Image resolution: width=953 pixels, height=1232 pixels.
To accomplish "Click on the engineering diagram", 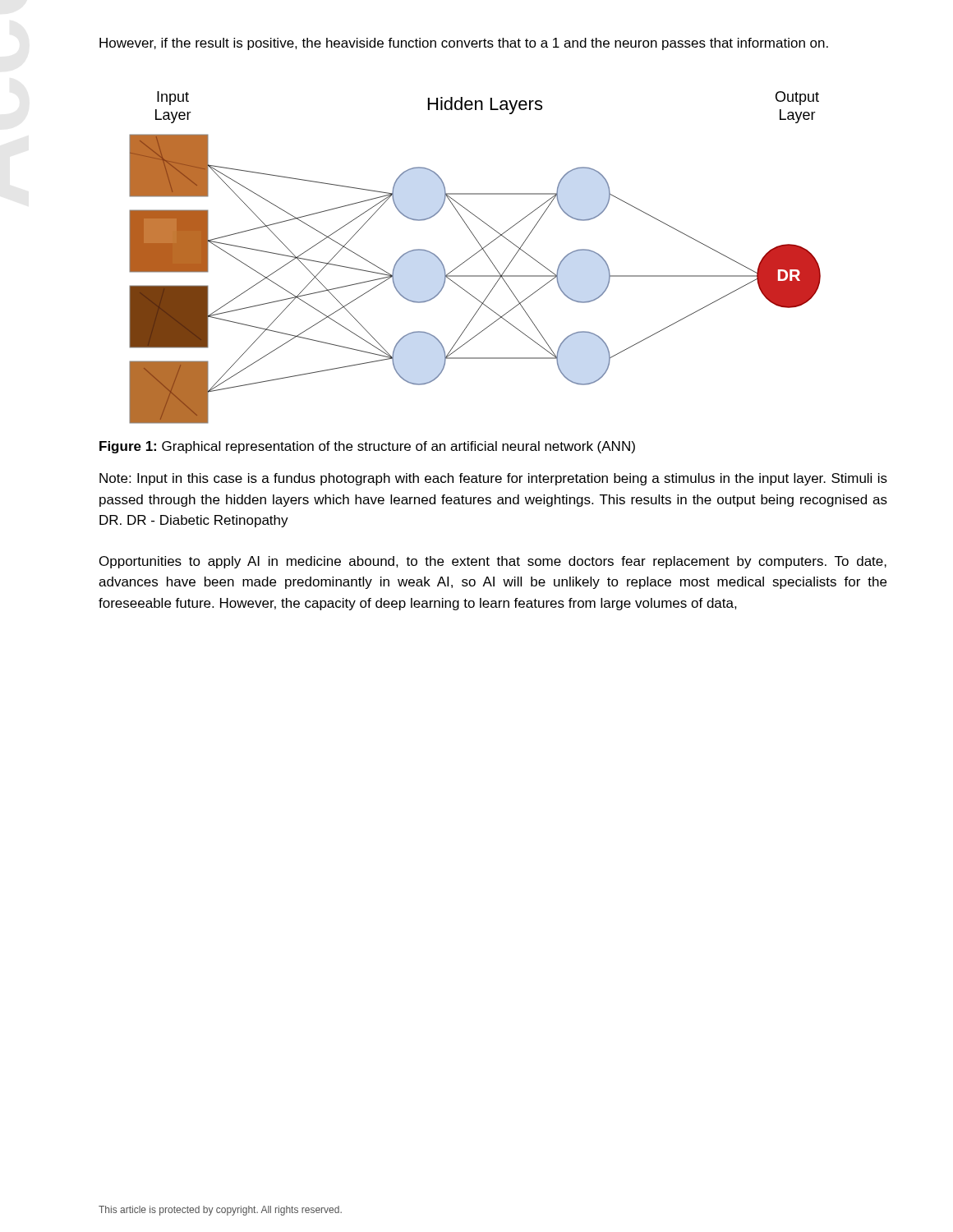I will coord(493,253).
